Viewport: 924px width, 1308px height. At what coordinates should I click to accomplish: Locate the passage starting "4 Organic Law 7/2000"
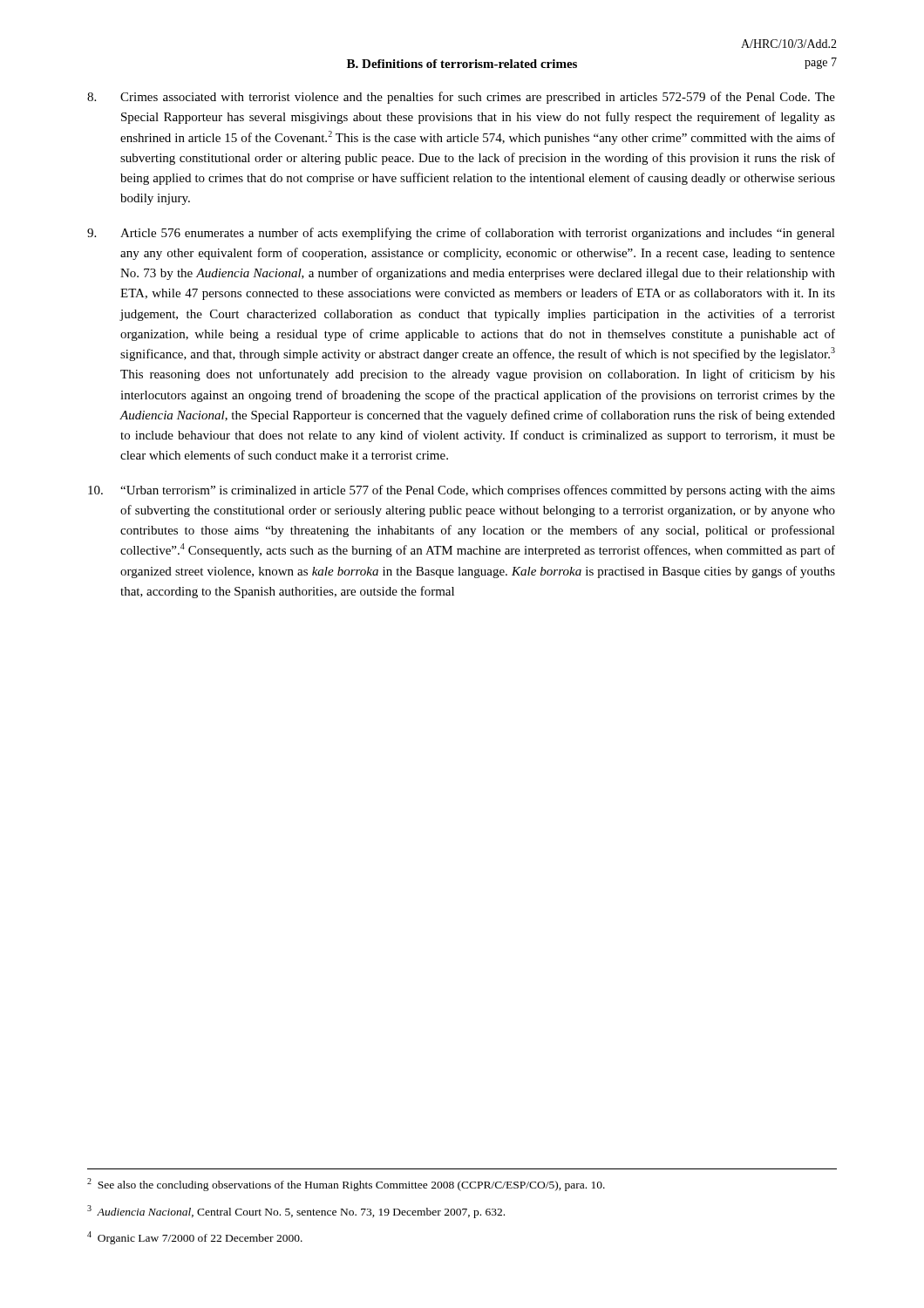(x=195, y=1237)
